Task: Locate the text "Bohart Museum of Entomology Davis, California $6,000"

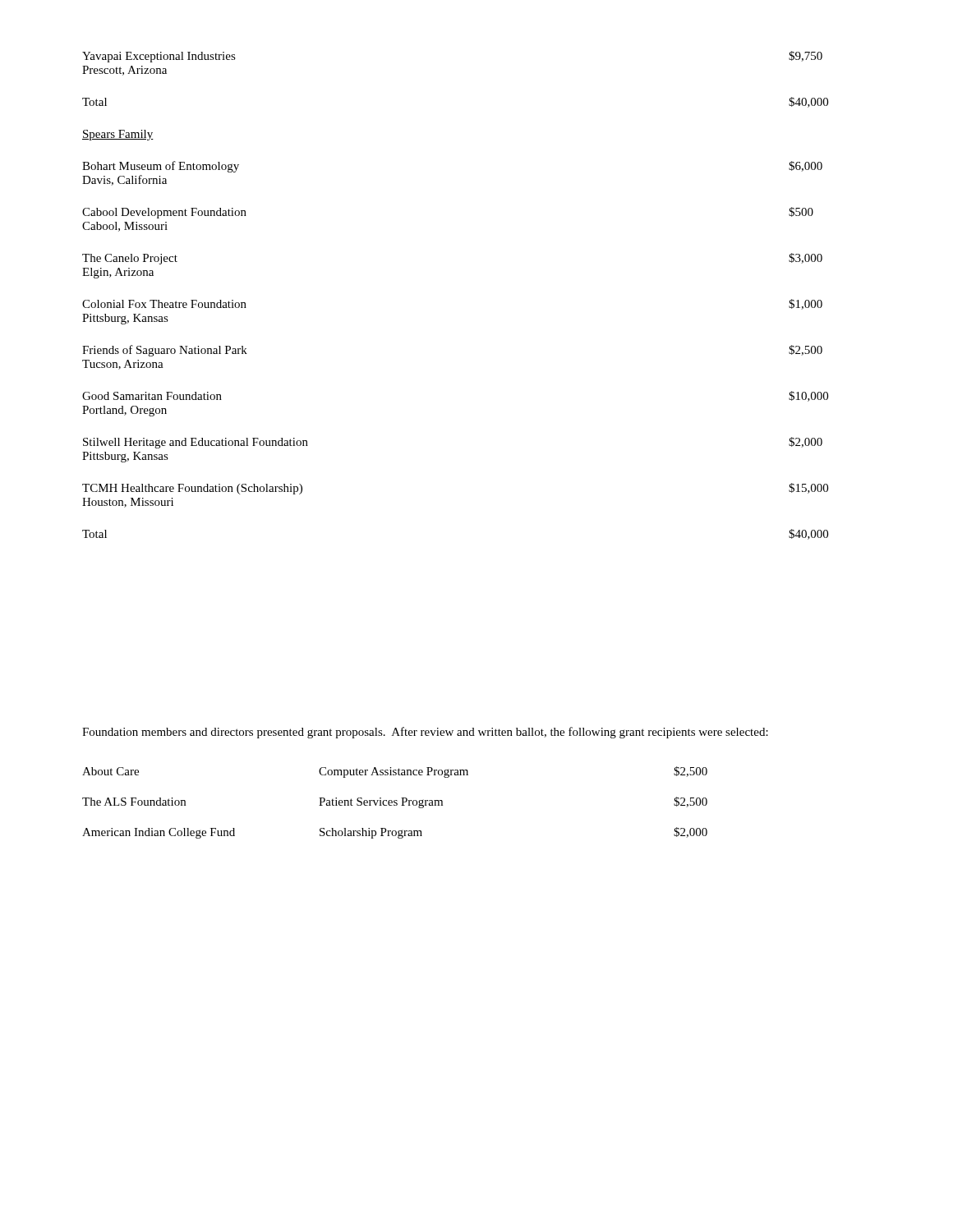Action: coord(157,166)
